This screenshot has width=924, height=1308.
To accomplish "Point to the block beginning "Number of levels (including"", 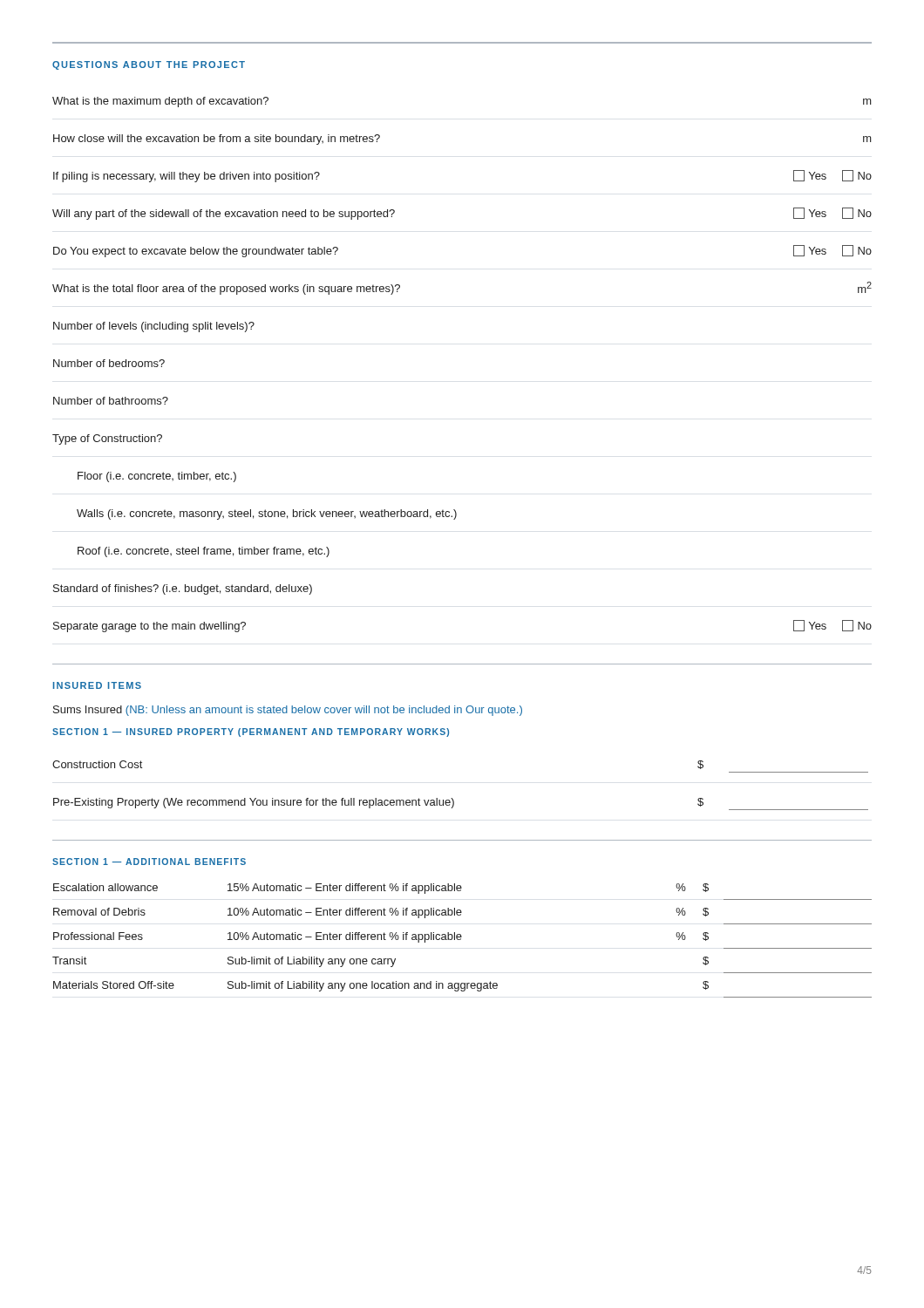I will (x=154, y=327).
